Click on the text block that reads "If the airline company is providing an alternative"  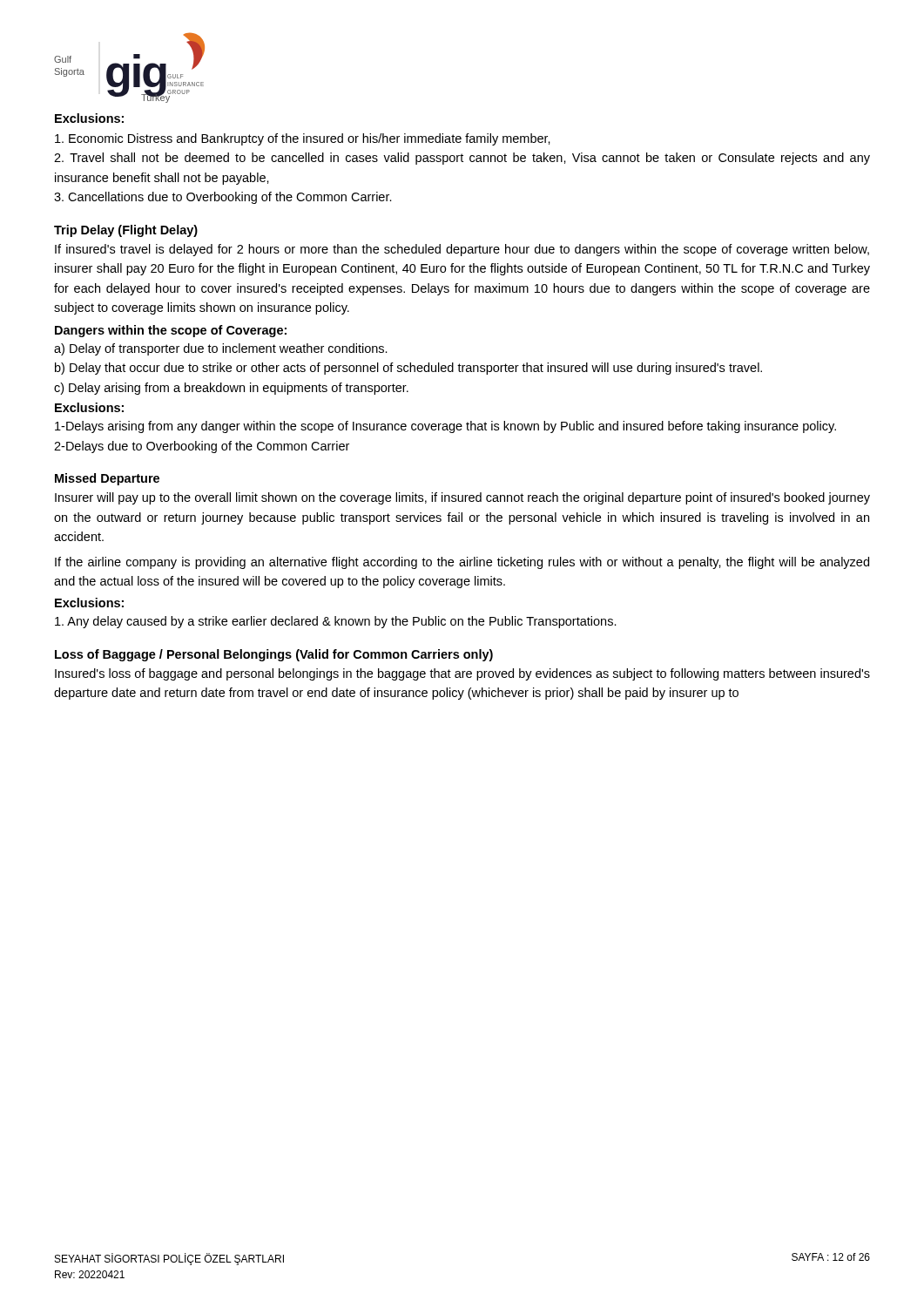[462, 572]
